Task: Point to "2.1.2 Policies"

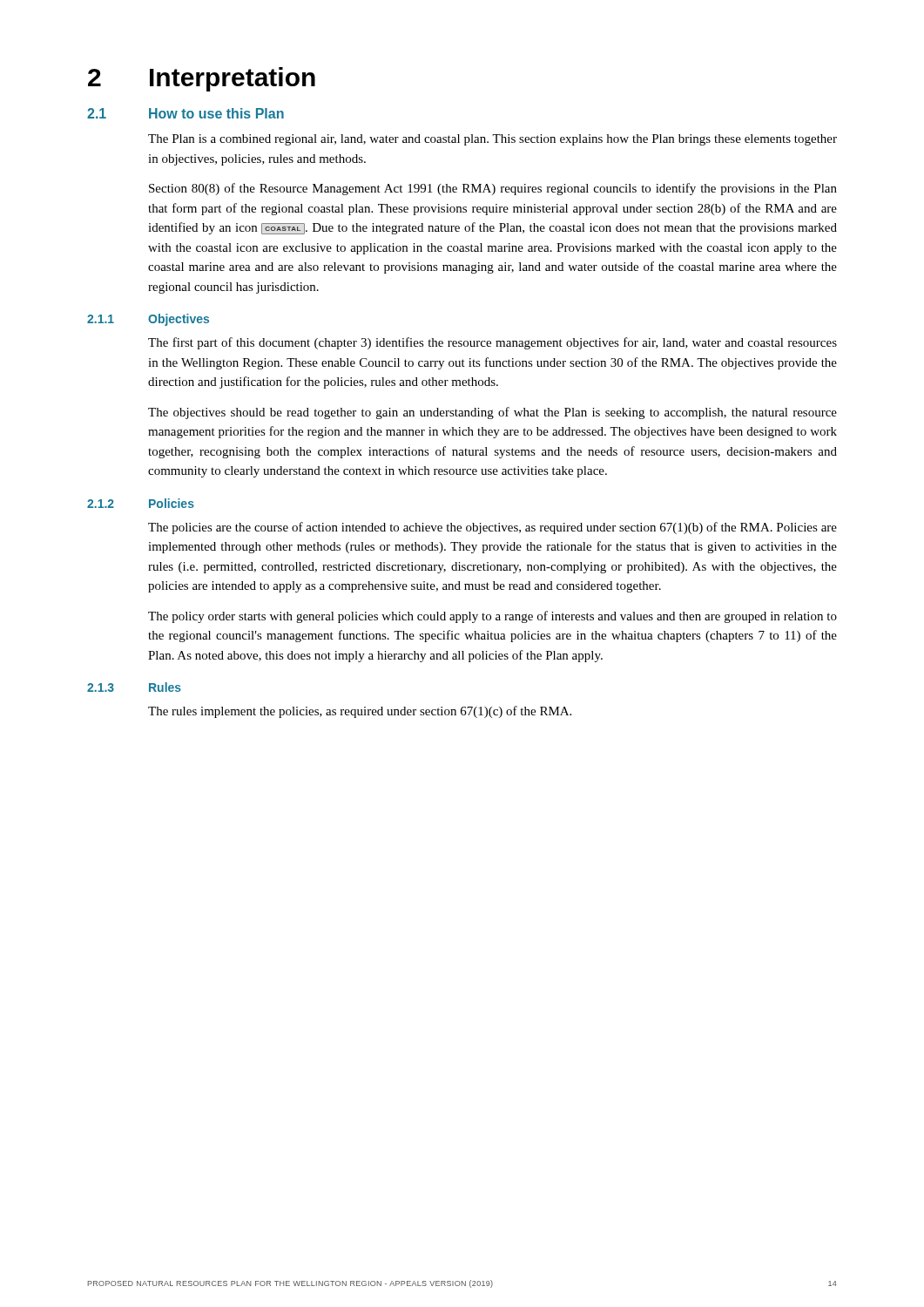Action: 141,503
